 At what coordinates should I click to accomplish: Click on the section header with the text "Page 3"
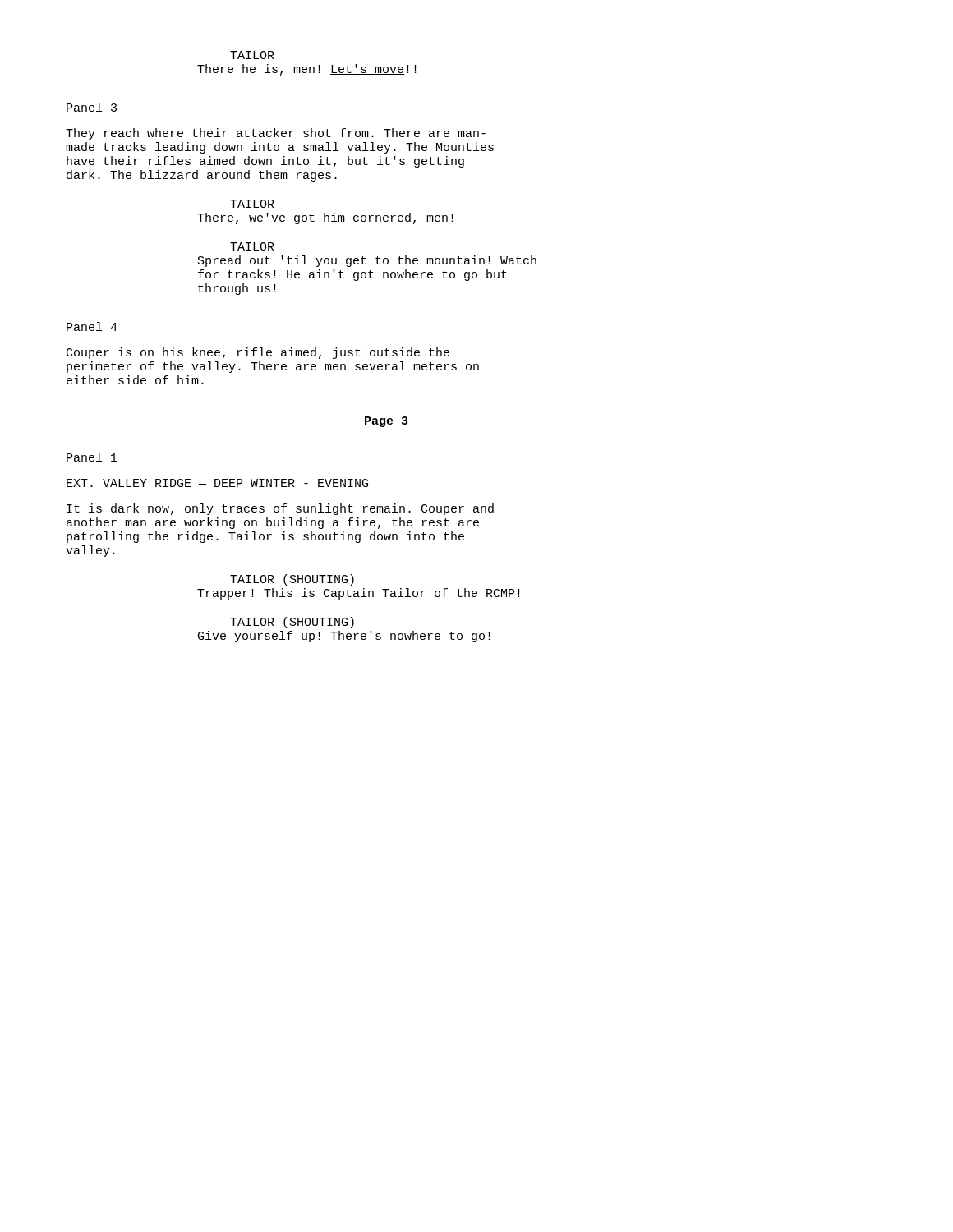pyautogui.click(x=386, y=422)
